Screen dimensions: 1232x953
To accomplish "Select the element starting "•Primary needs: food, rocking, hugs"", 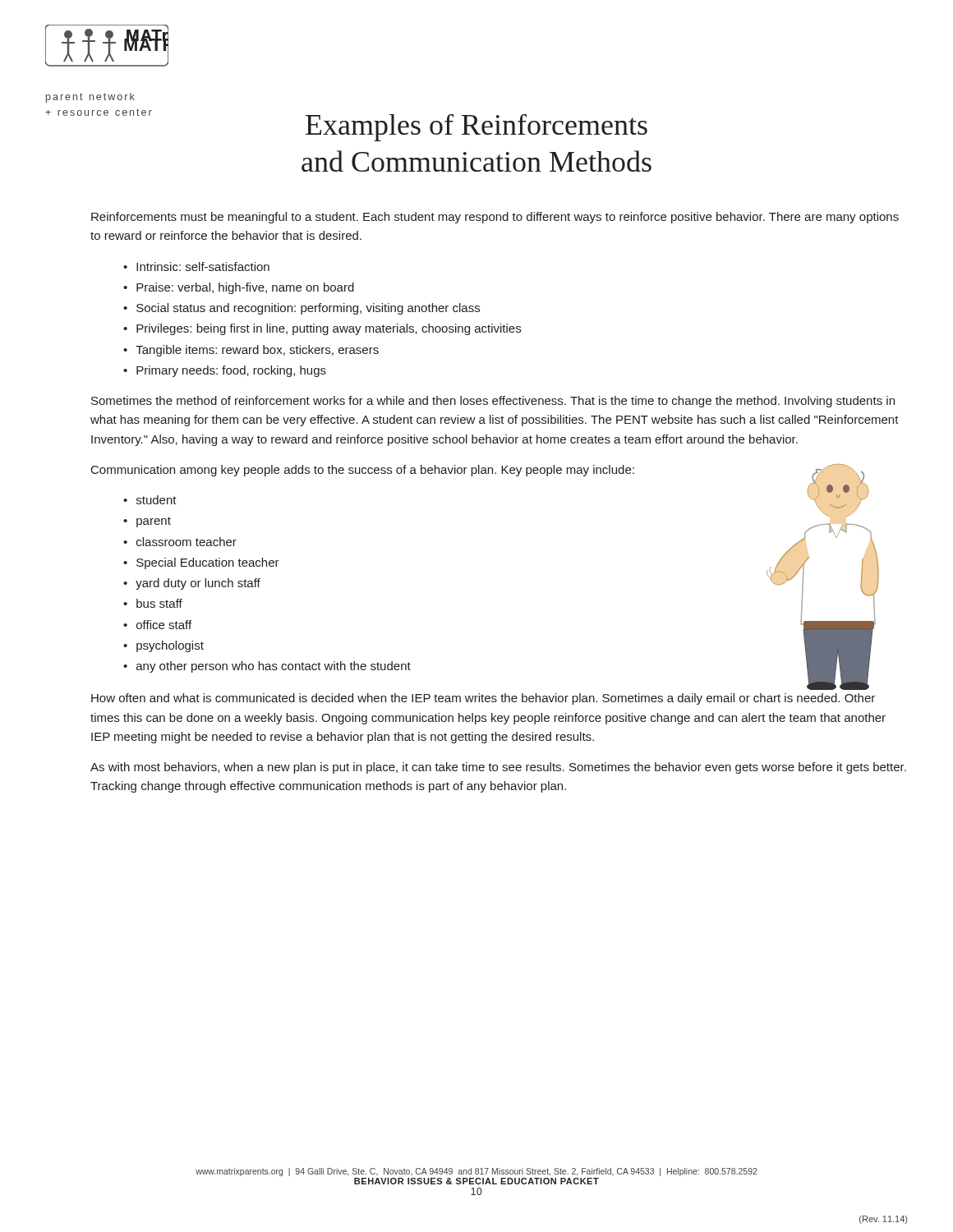I will [225, 370].
